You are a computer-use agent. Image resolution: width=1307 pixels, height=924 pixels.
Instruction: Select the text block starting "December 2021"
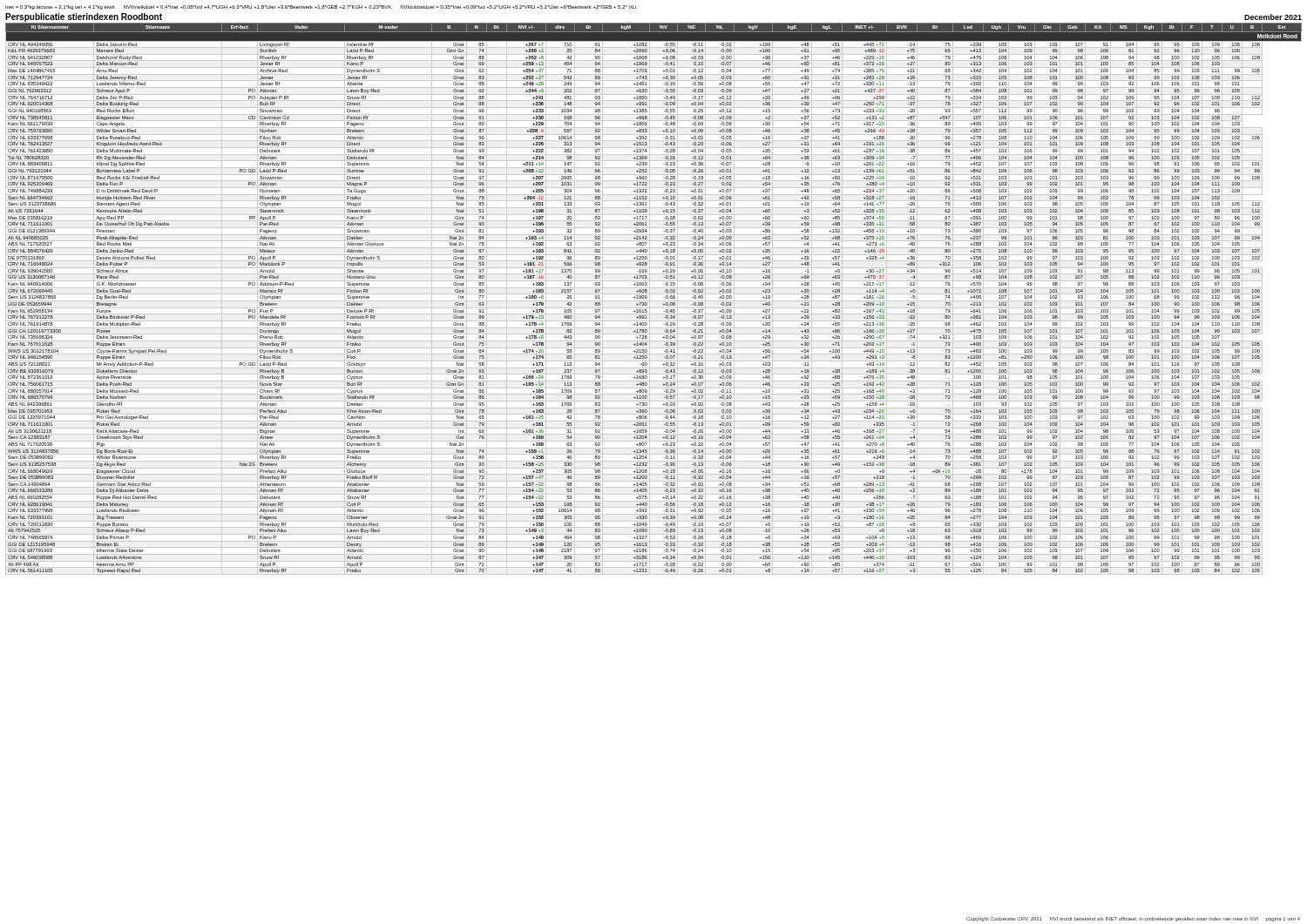pyautogui.click(x=1273, y=17)
